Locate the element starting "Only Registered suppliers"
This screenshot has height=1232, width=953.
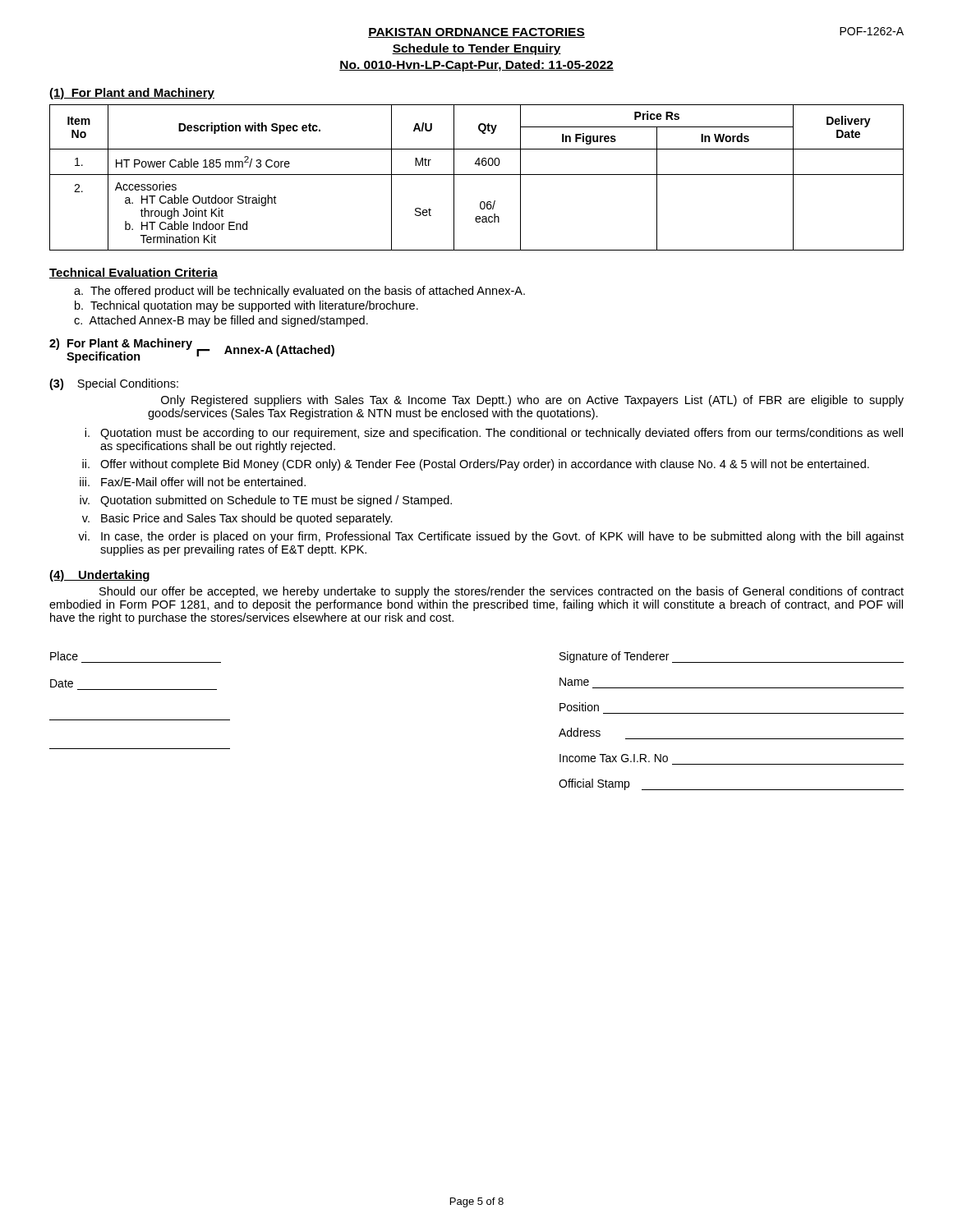(509, 406)
